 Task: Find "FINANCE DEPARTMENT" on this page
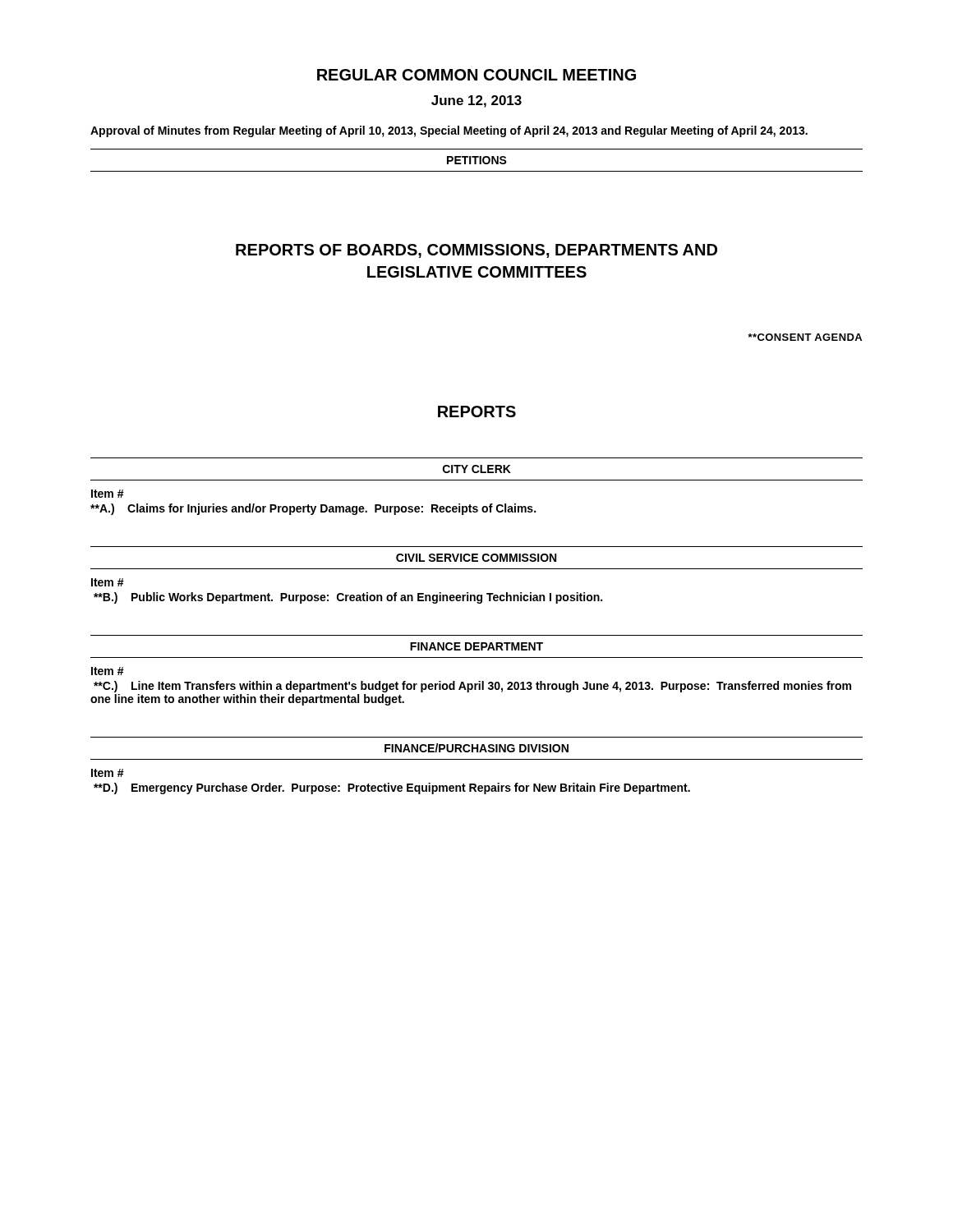[476, 646]
